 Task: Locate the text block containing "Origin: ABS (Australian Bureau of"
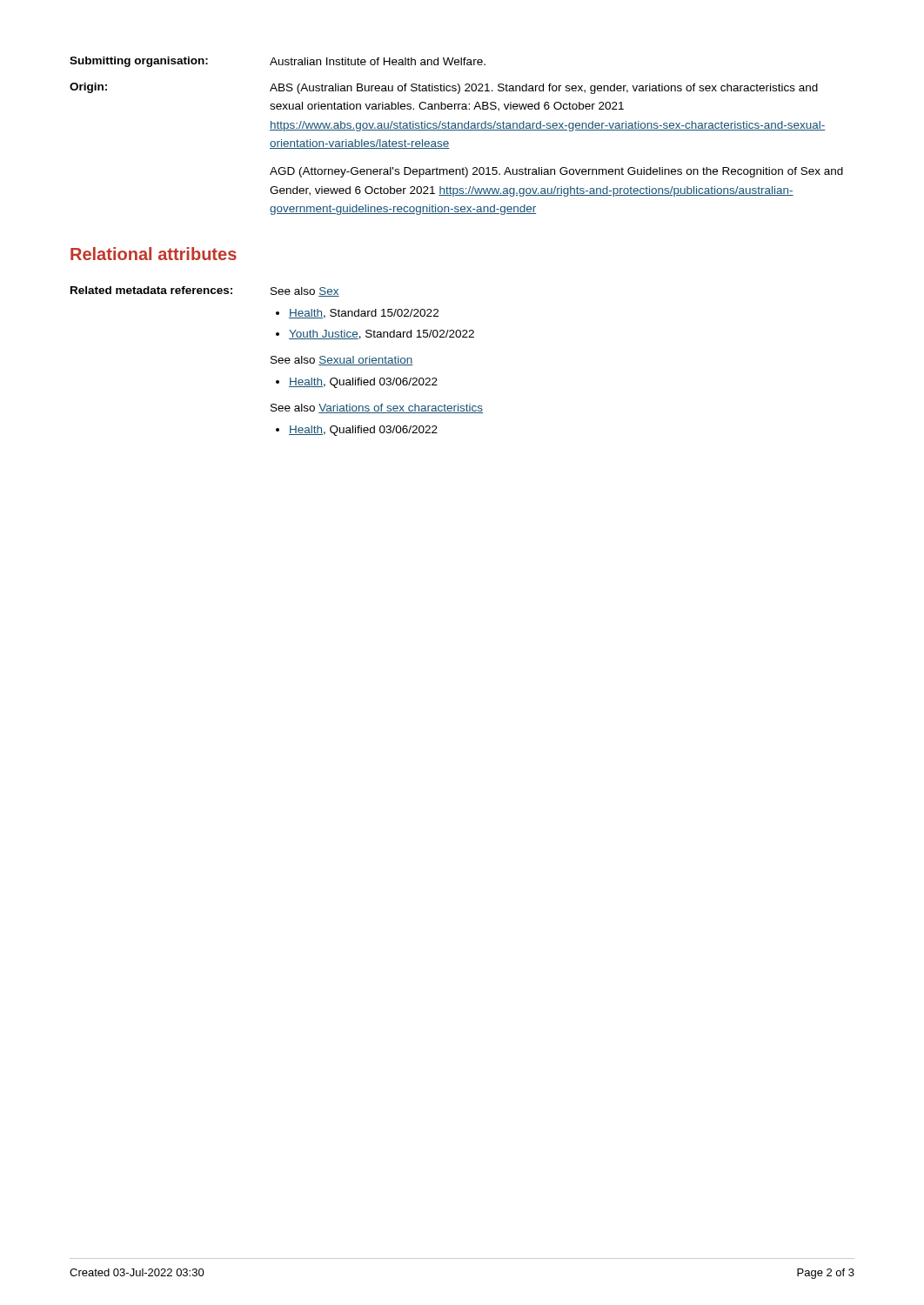(444, 88)
